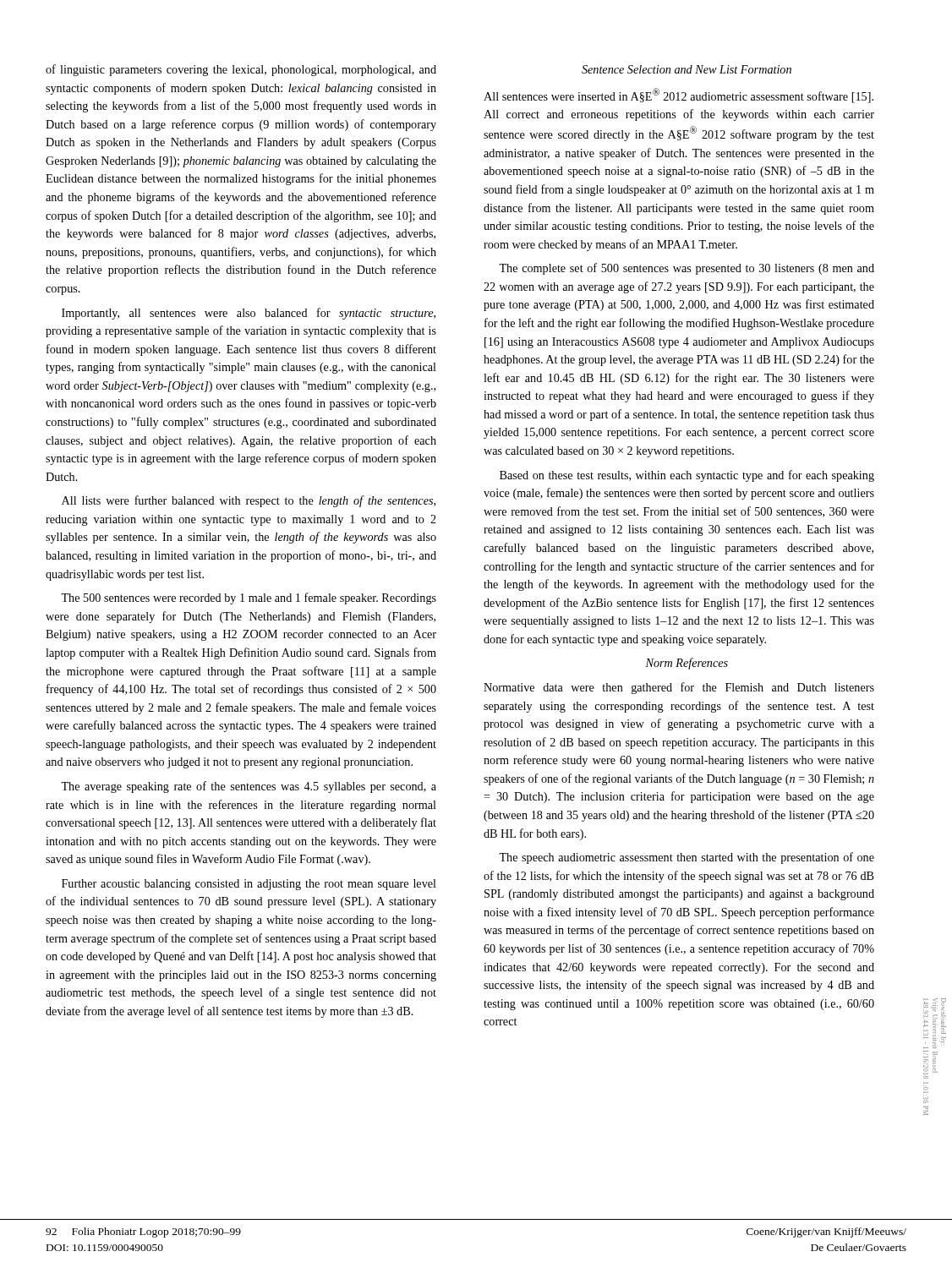Where is the passage that starts "Further acoustic balancing consisted in adjusting the root"?
Screen dimensions: 1268x952
coord(241,948)
